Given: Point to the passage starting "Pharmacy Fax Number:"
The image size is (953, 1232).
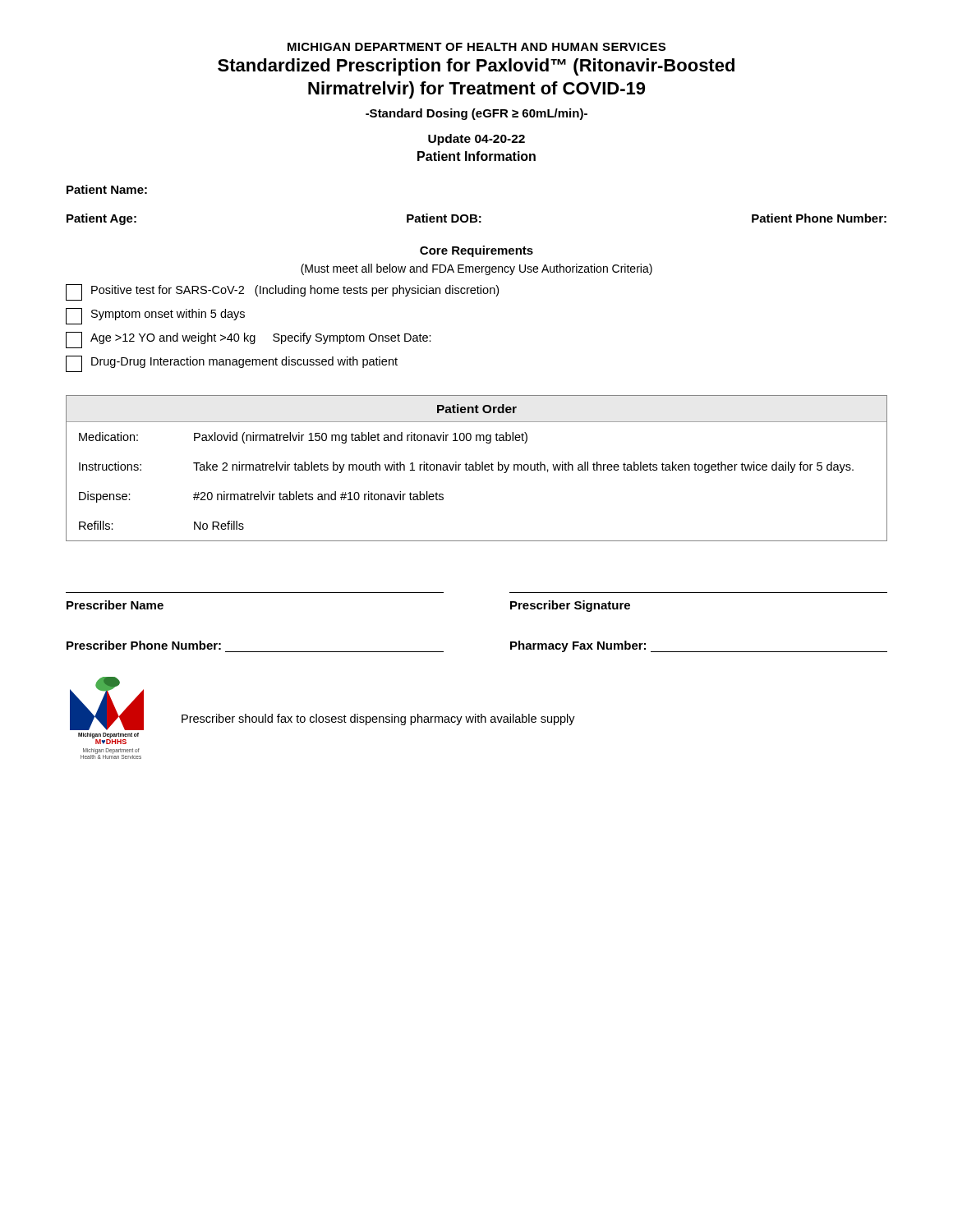Looking at the screenshot, I should 578,645.
